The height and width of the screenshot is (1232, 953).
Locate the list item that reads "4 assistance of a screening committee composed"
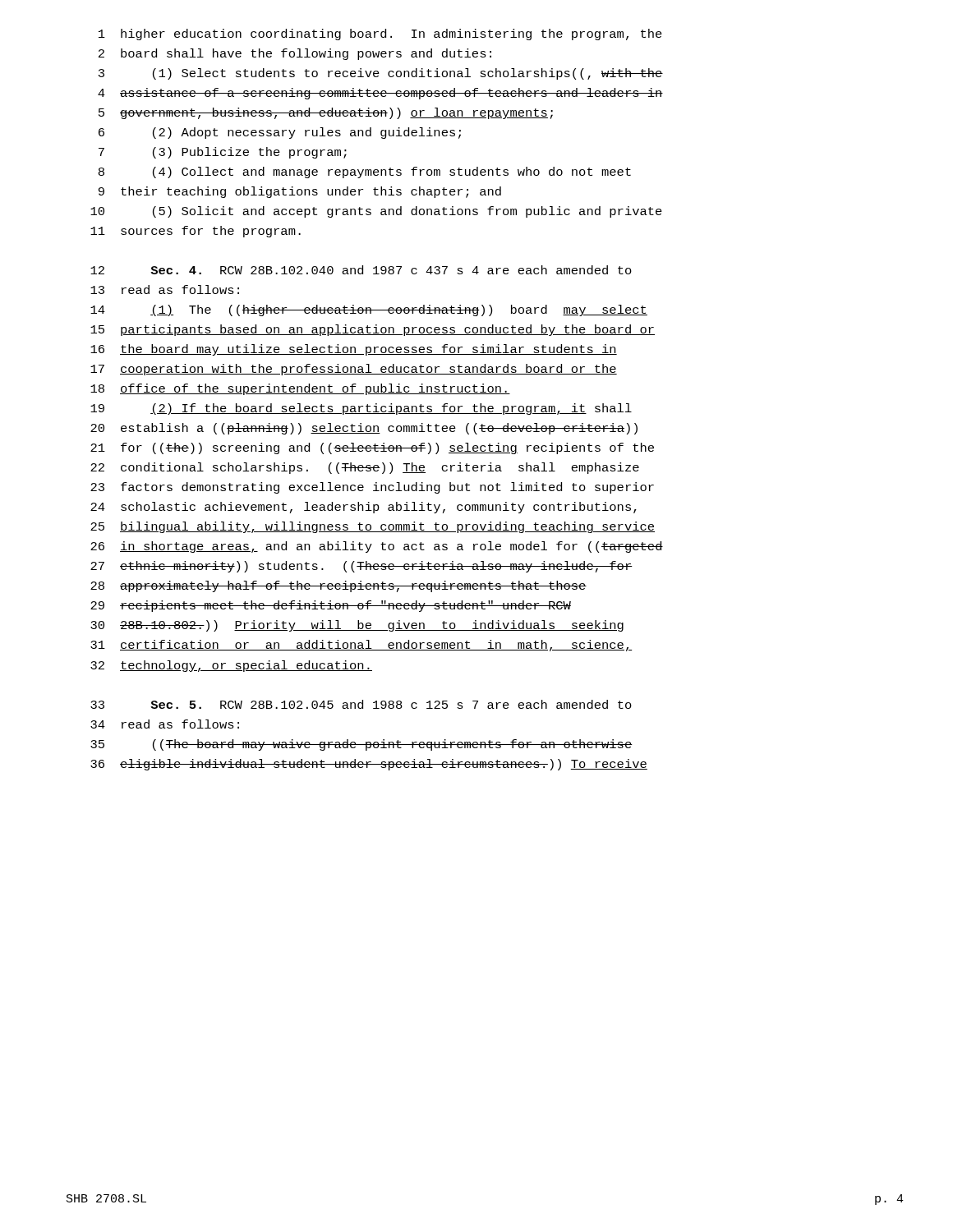coord(485,94)
